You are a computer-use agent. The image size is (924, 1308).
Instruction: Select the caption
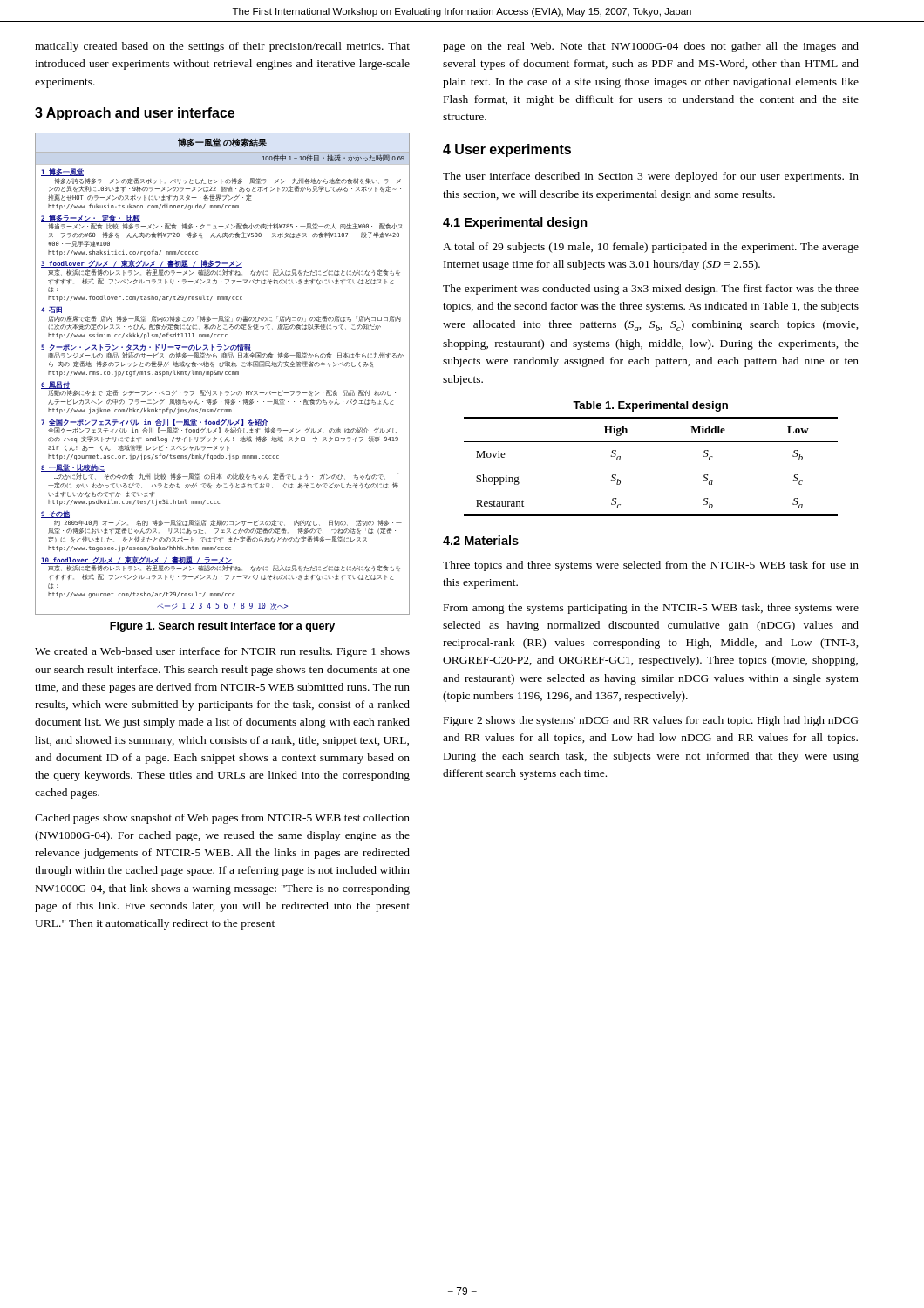(222, 626)
